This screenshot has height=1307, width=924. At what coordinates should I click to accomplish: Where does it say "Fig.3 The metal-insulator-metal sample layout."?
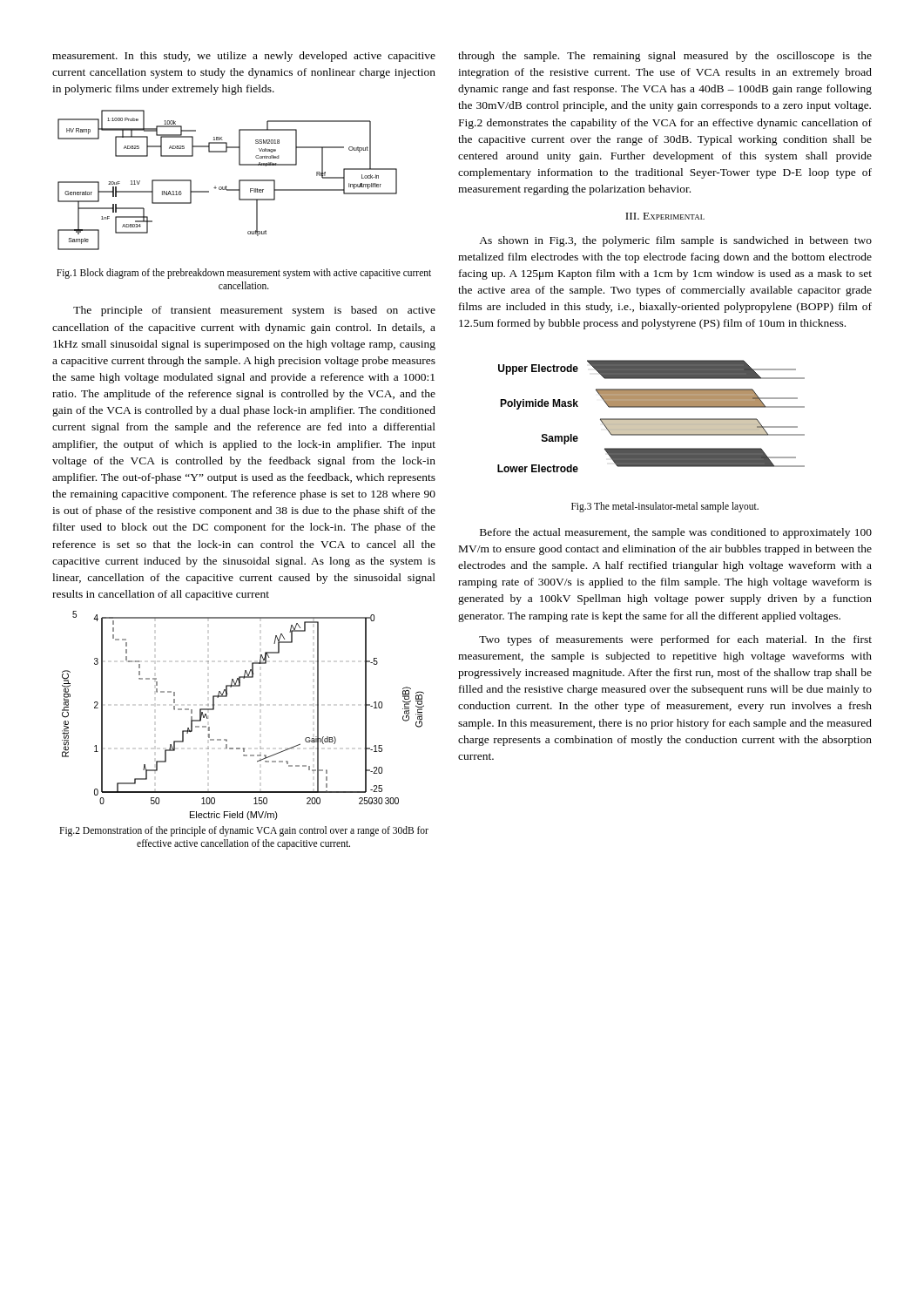pyautogui.click(x=665, y=506)
